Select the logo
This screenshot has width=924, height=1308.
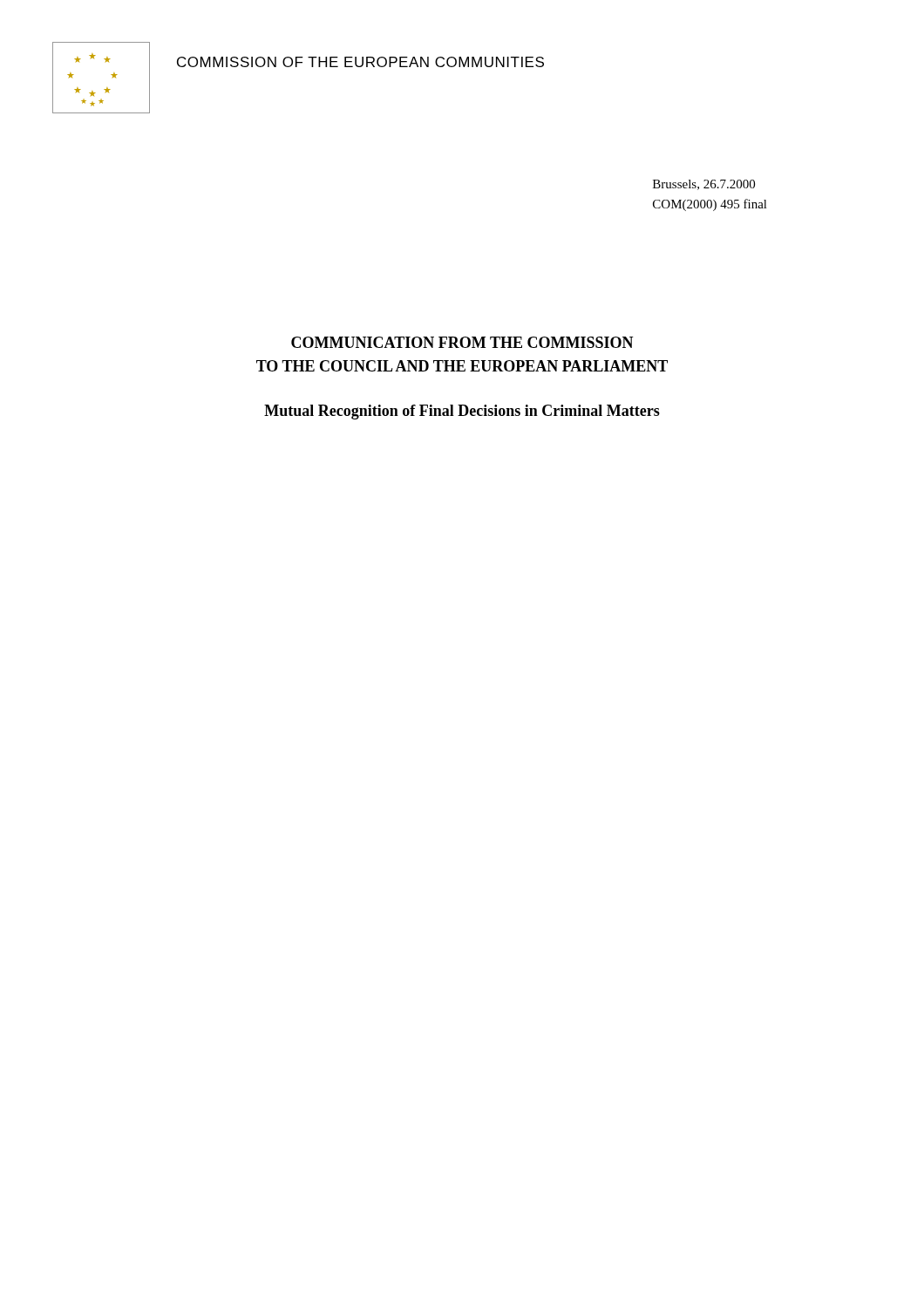tap(101, 78)
